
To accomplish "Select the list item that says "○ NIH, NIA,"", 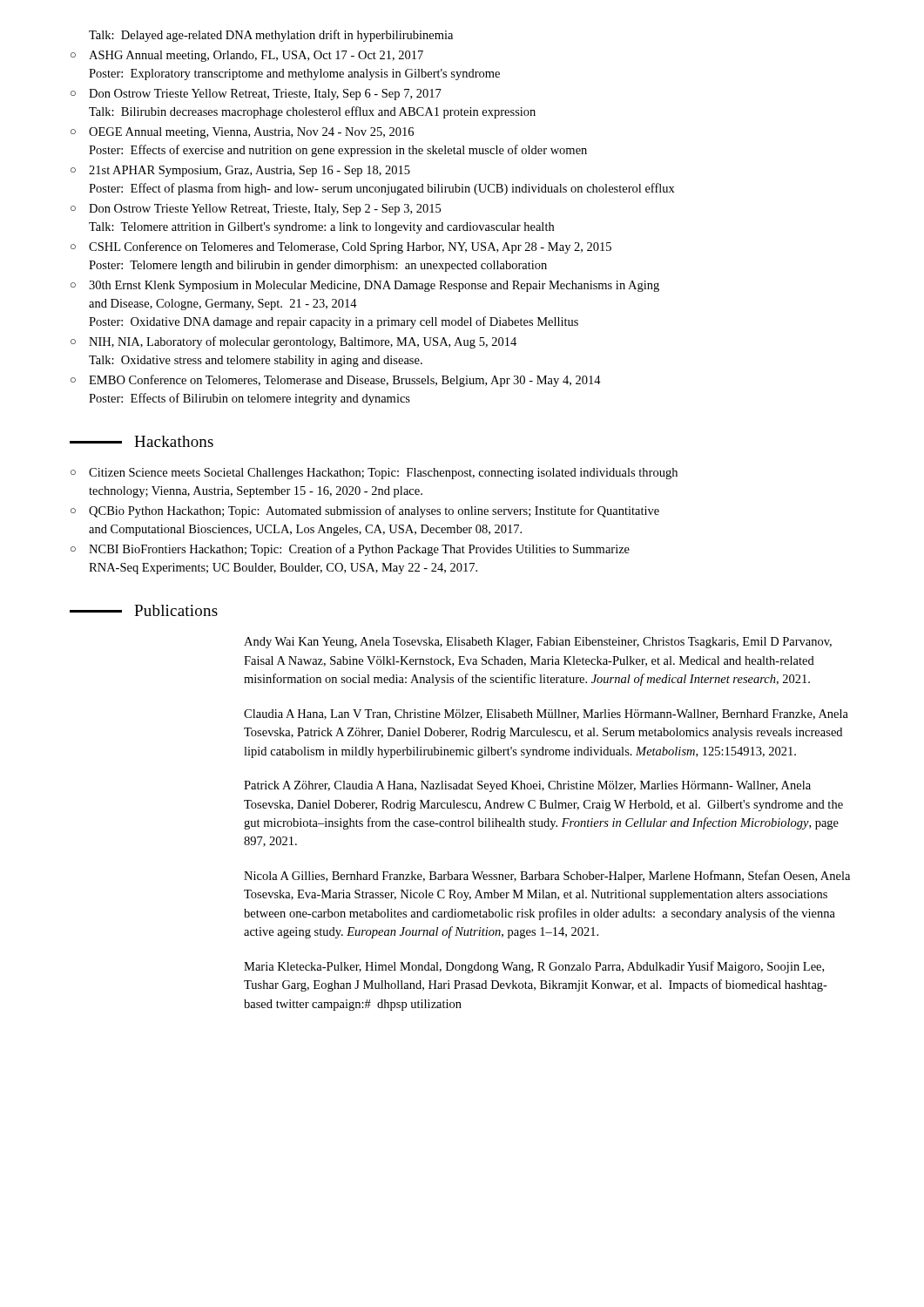I will tap(462, 351).
